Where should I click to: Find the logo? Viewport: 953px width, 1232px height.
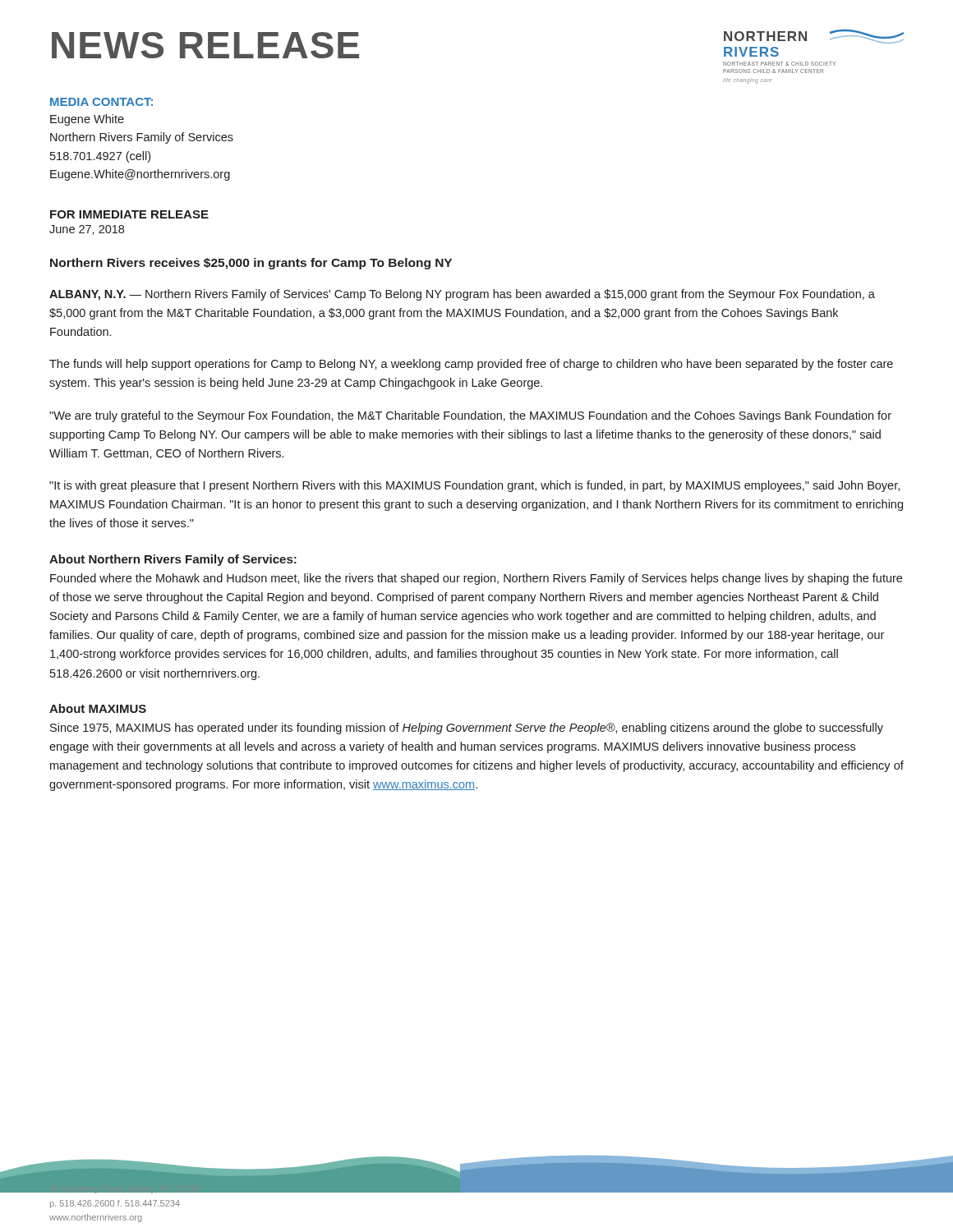click(813, 55)
